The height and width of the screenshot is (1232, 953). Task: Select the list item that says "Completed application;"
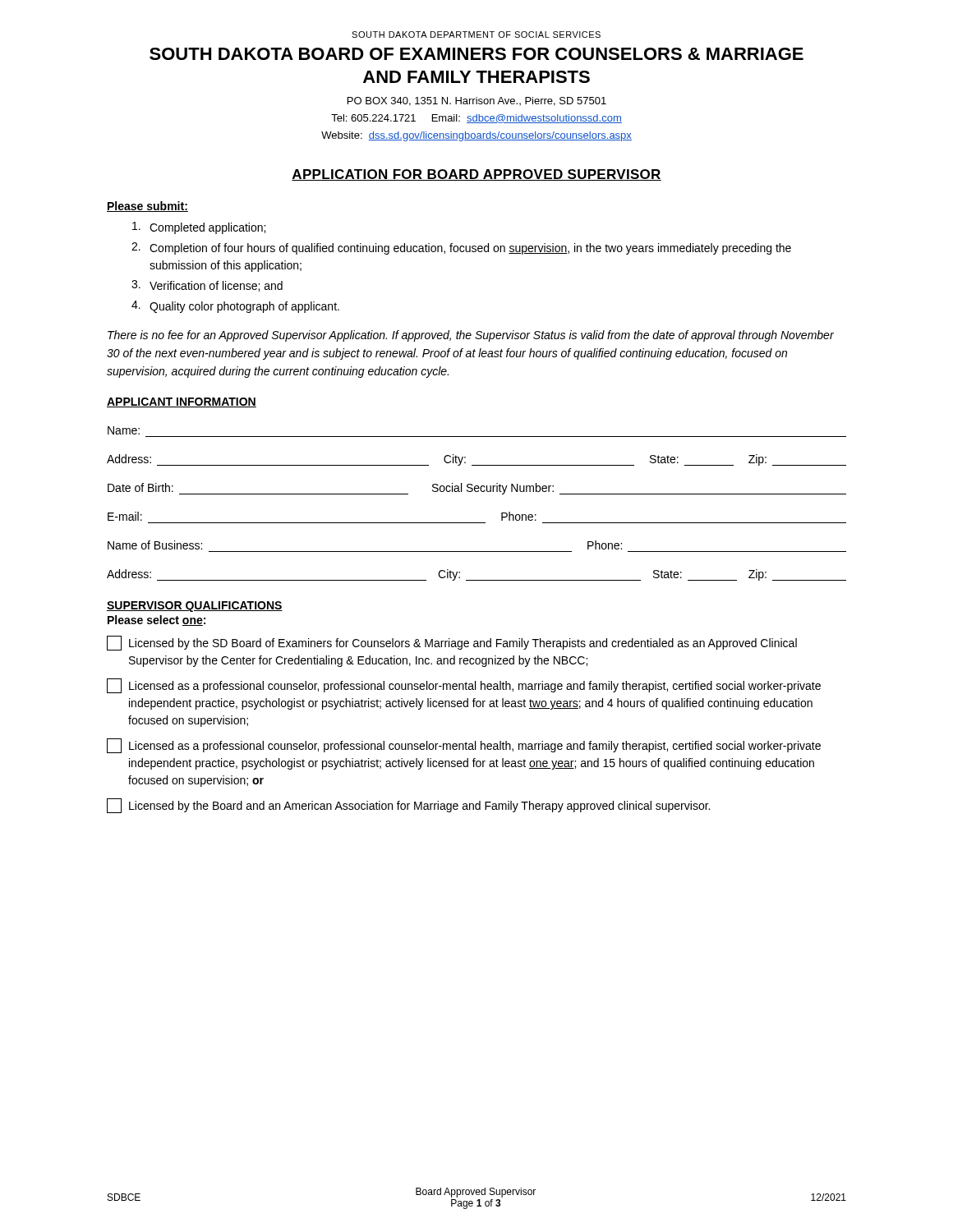coord(199,228)
